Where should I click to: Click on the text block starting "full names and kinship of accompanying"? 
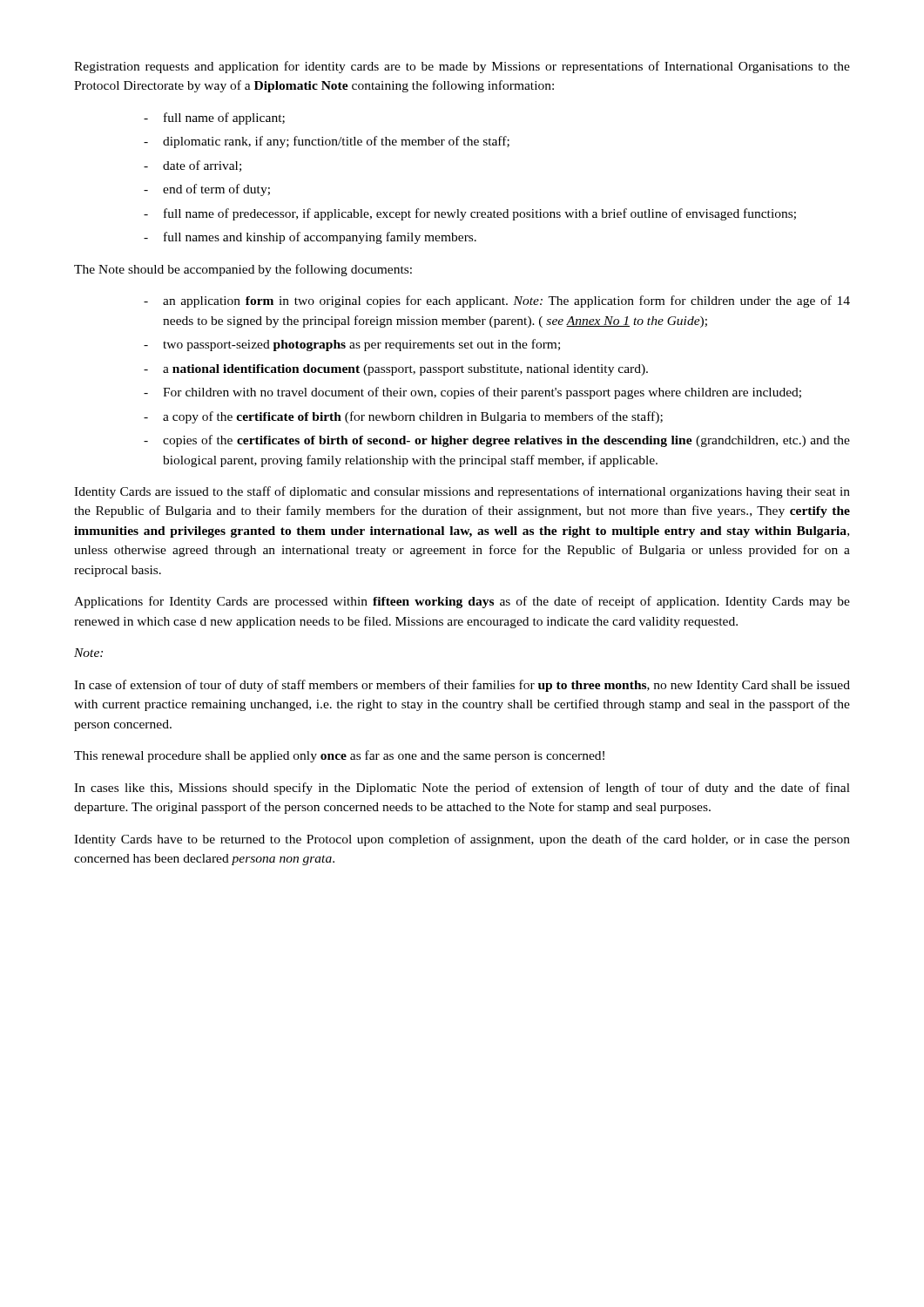click(320, 237)
